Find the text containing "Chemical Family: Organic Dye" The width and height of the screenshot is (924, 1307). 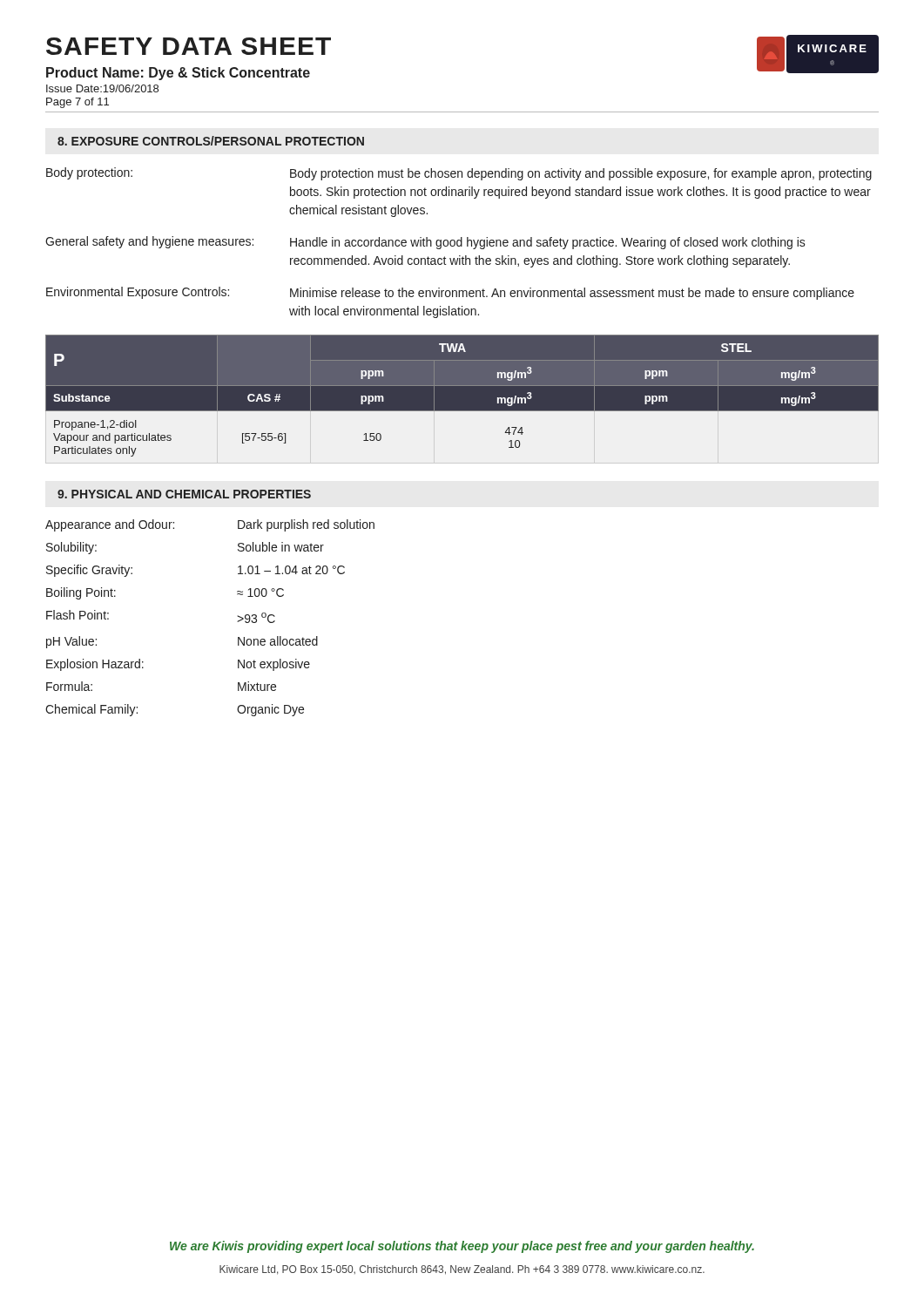pos(91,710)
